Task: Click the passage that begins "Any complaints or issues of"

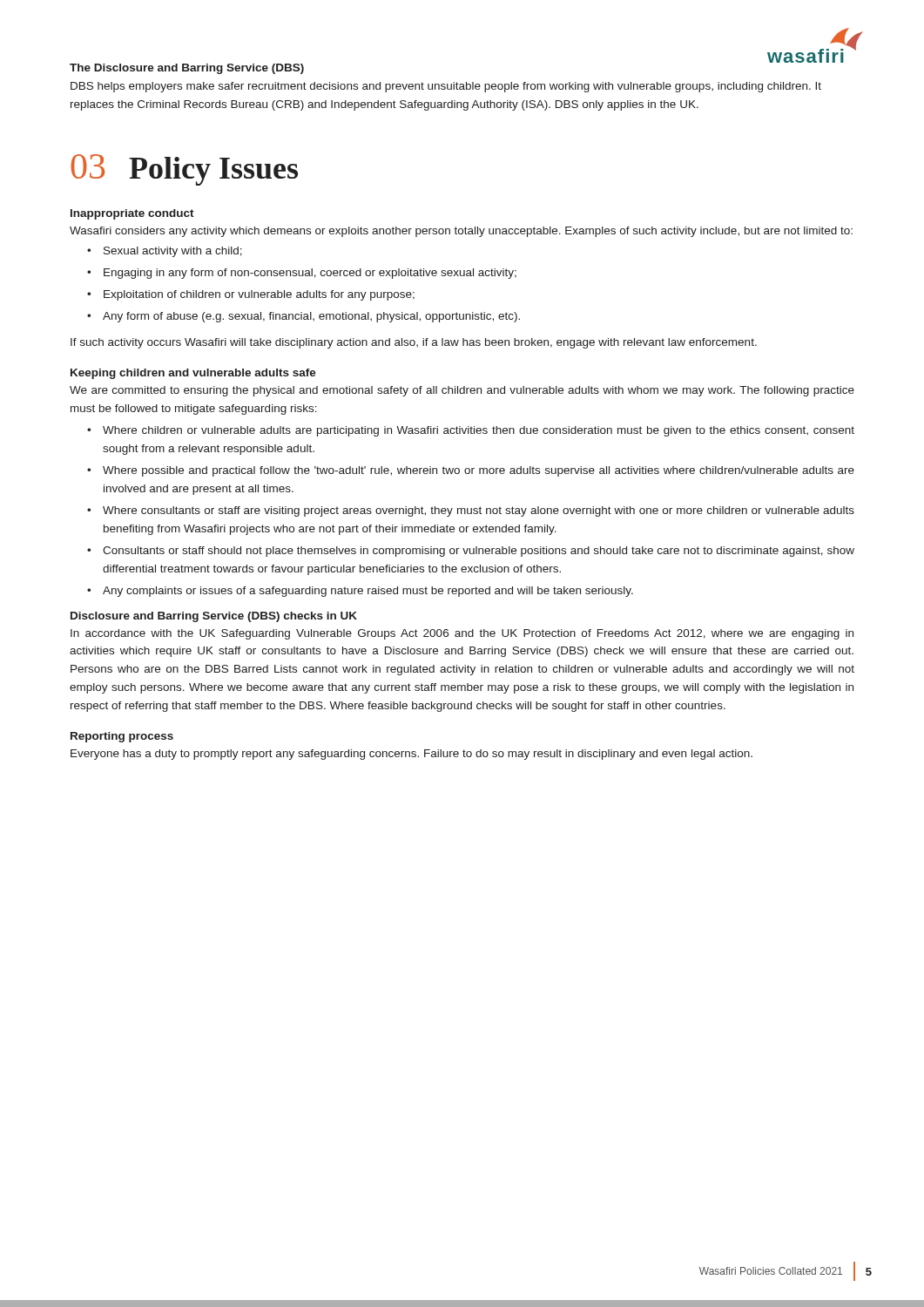Action: click(x=471, y=591)
